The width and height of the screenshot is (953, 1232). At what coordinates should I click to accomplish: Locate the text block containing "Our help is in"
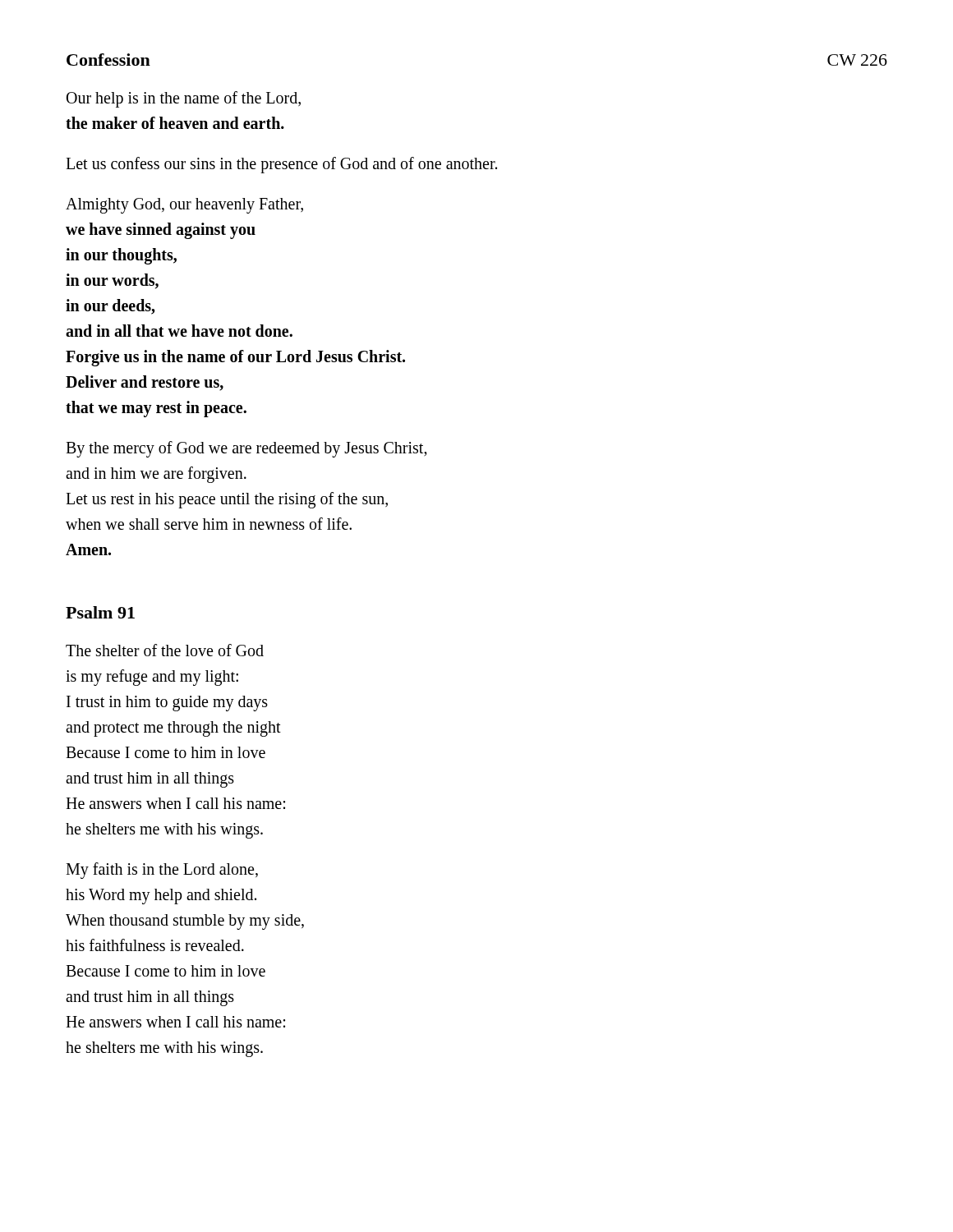184,99
